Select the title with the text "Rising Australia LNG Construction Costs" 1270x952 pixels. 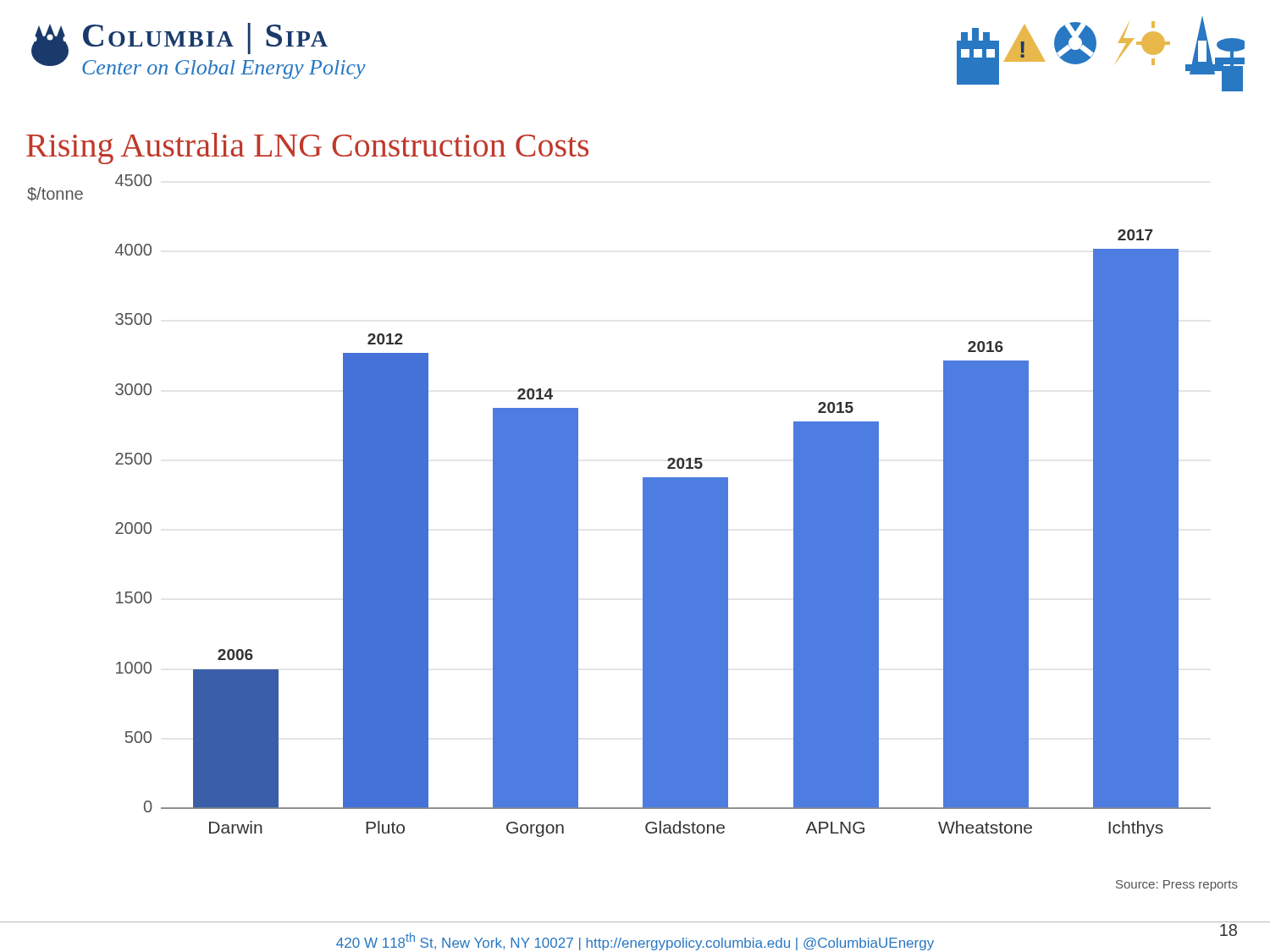coord(308,145)
